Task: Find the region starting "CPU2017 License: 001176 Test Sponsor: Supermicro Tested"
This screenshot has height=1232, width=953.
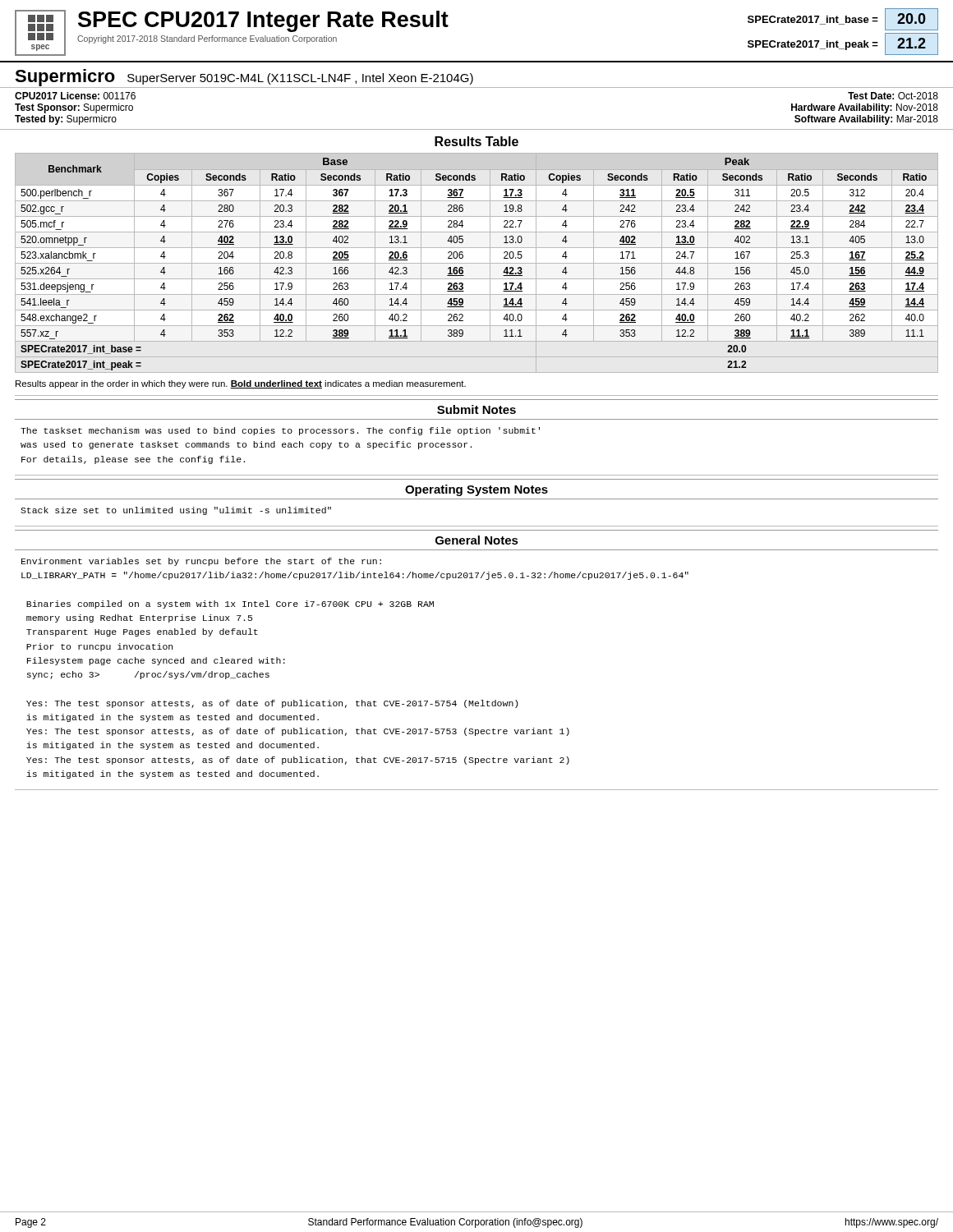Action: [75, 96]
